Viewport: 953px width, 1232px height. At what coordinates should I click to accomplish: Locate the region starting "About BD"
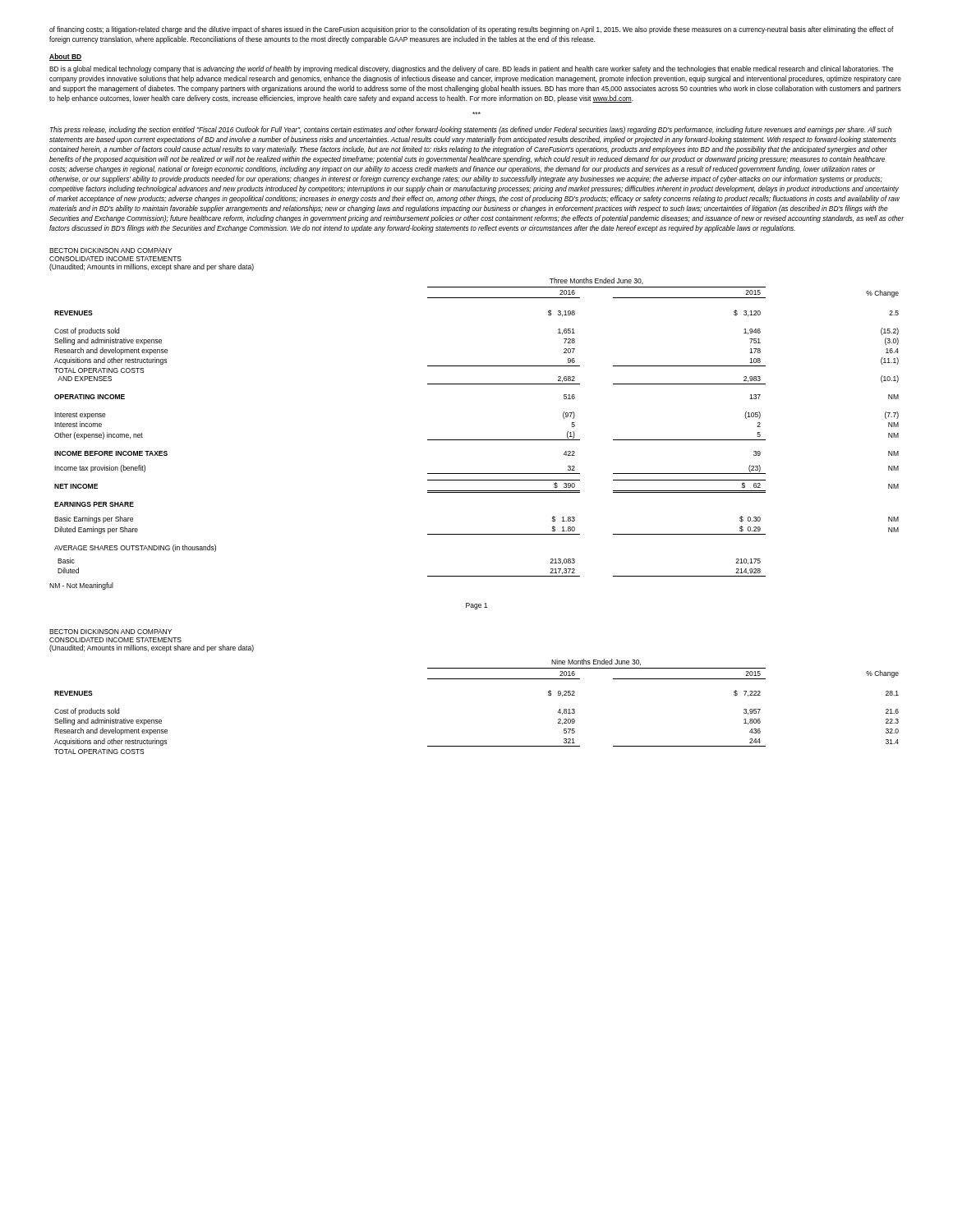(65, 57)
